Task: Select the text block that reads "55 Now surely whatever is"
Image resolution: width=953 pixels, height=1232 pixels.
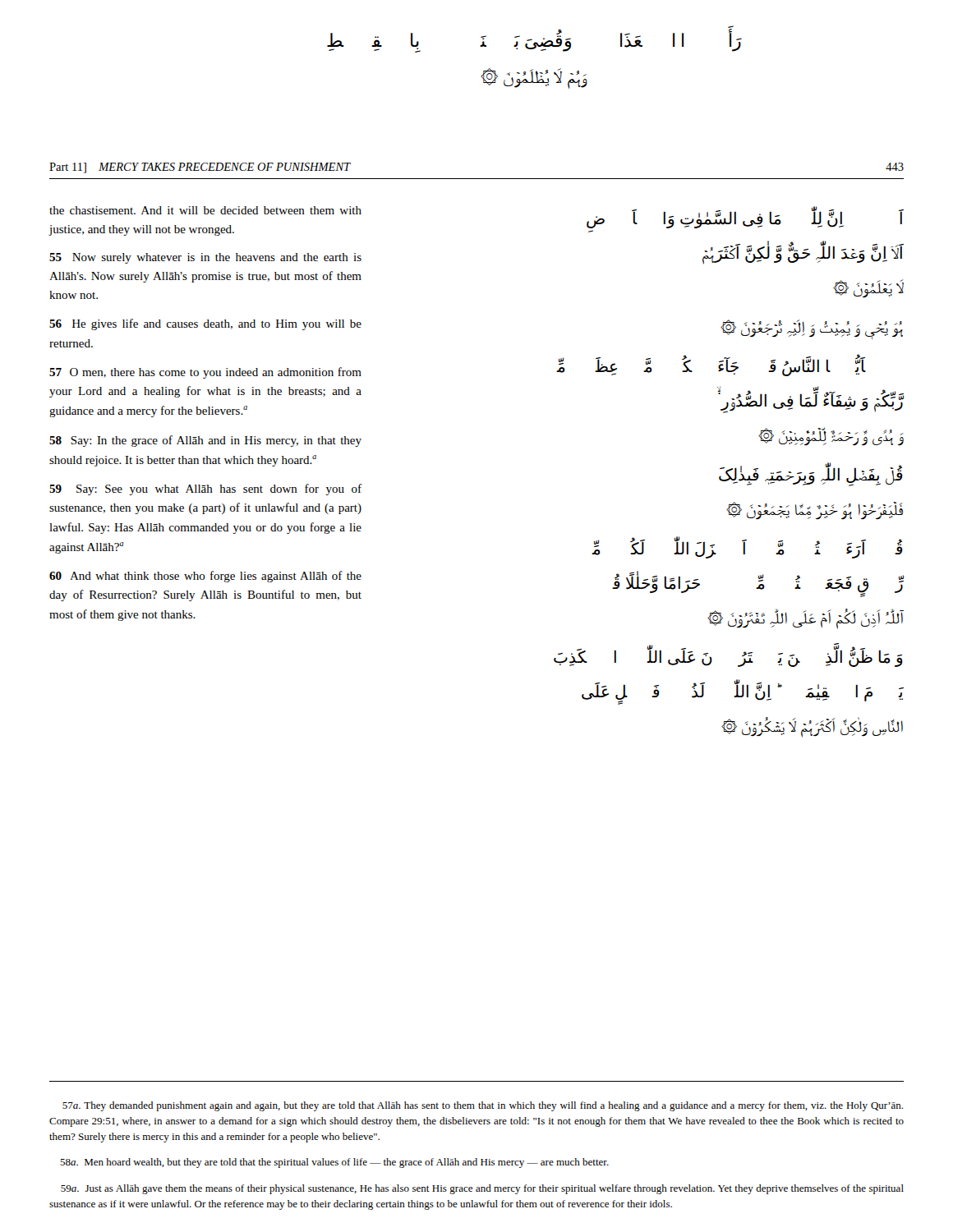Action: pos(205,276)
